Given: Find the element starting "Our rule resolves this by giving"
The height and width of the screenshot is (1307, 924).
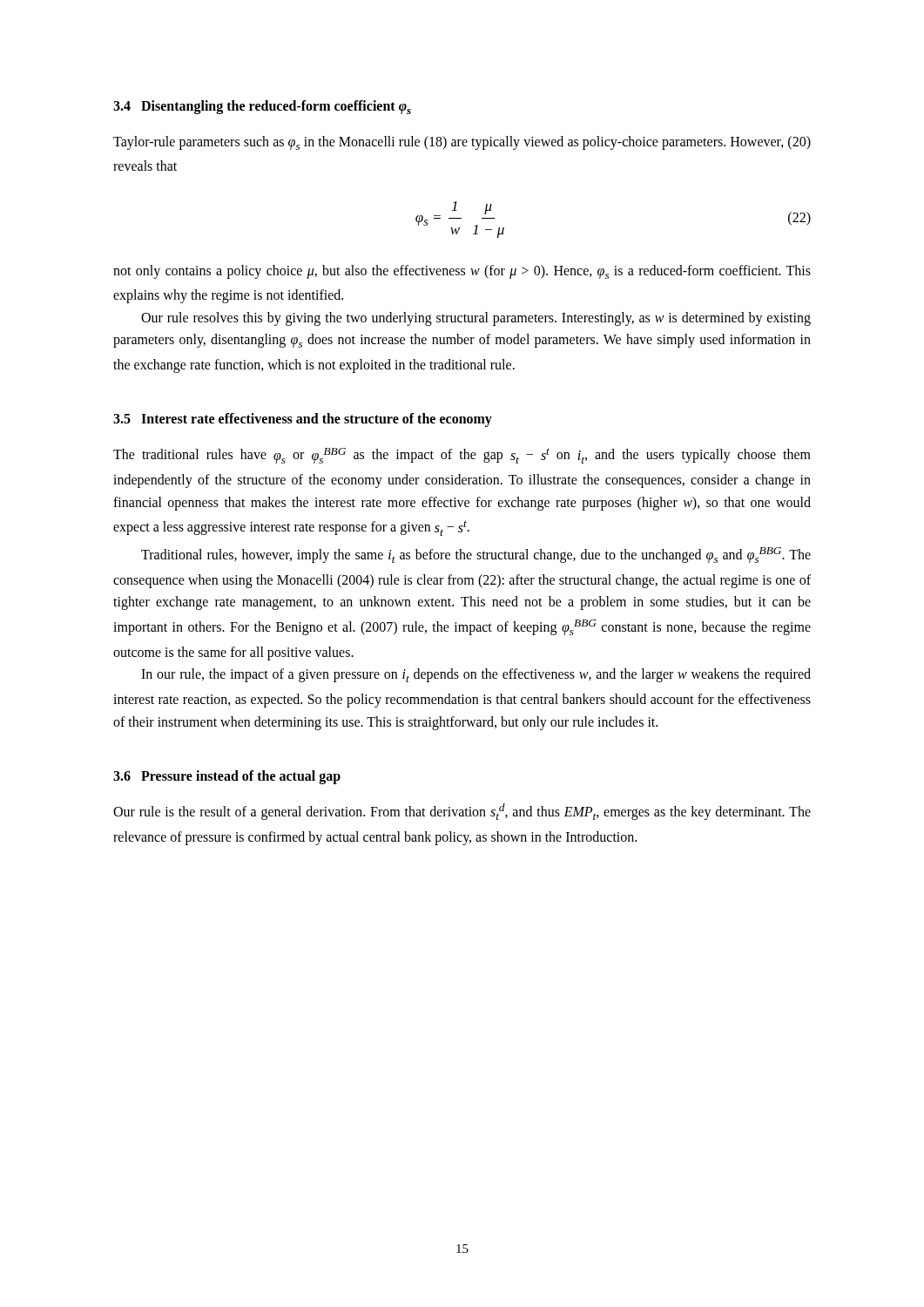Looking at the screenshot, I should 462,341.
